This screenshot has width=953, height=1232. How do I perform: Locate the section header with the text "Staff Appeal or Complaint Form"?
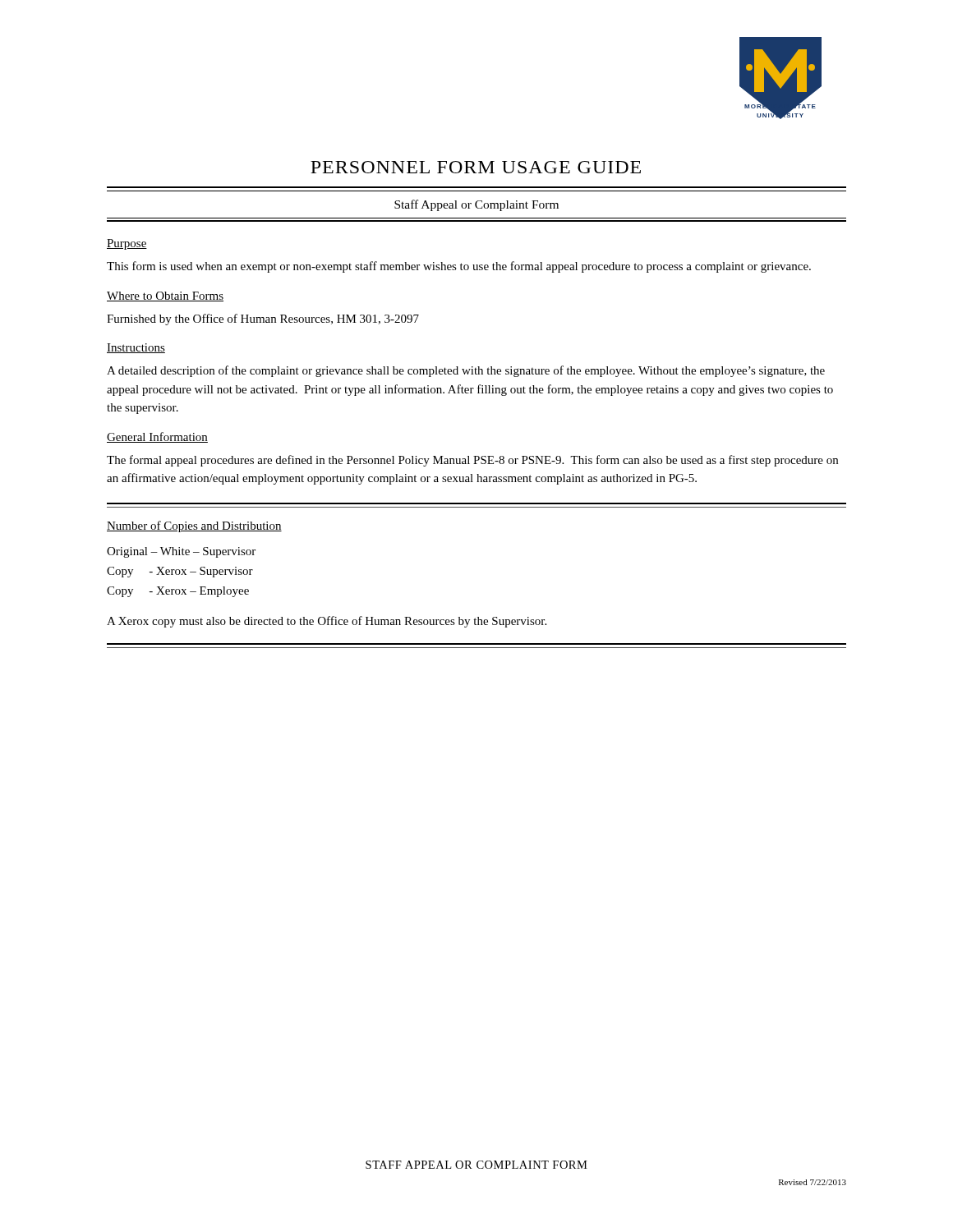[x=476, y=204]
